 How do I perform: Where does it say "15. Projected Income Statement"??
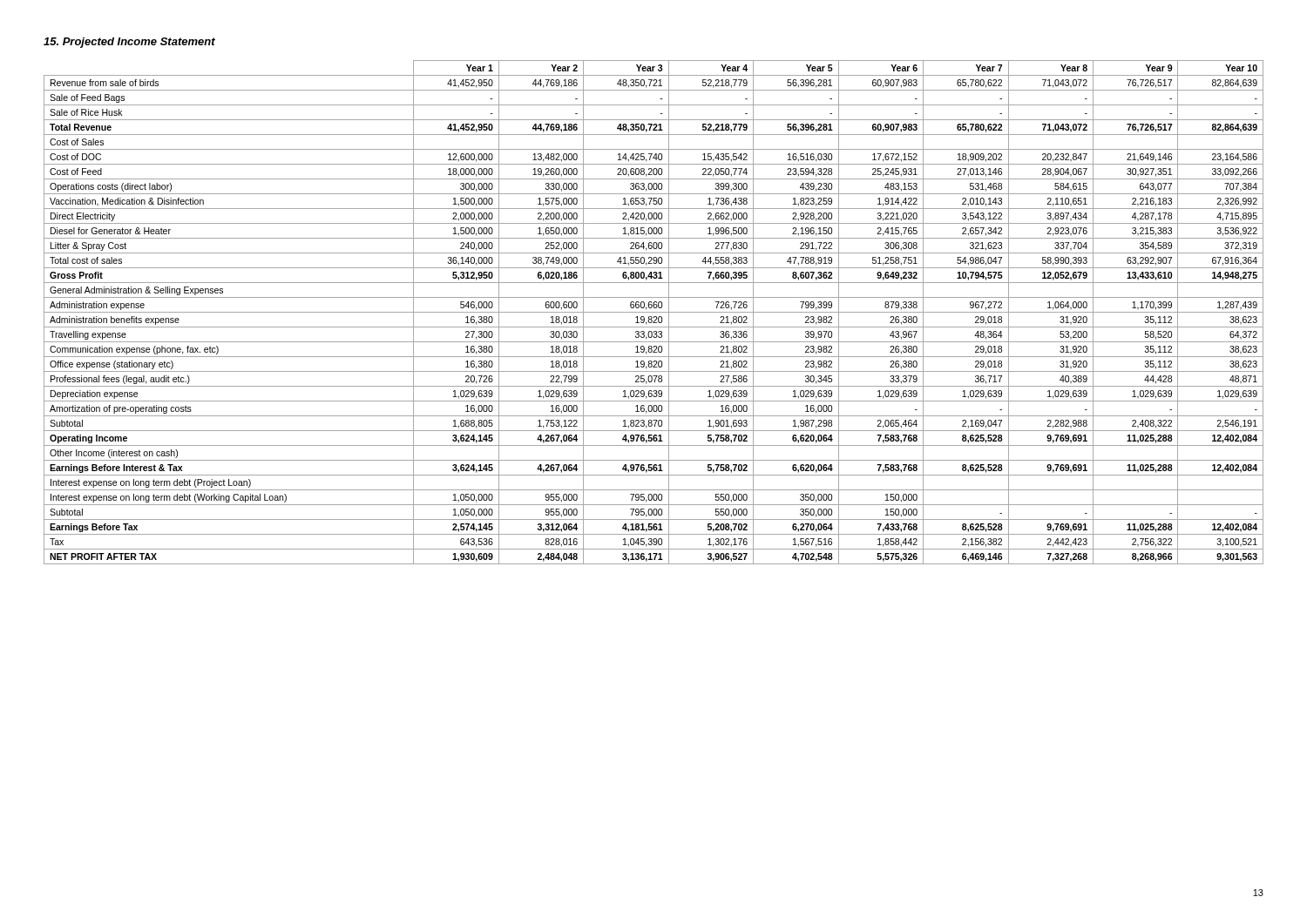pos(129,41)
